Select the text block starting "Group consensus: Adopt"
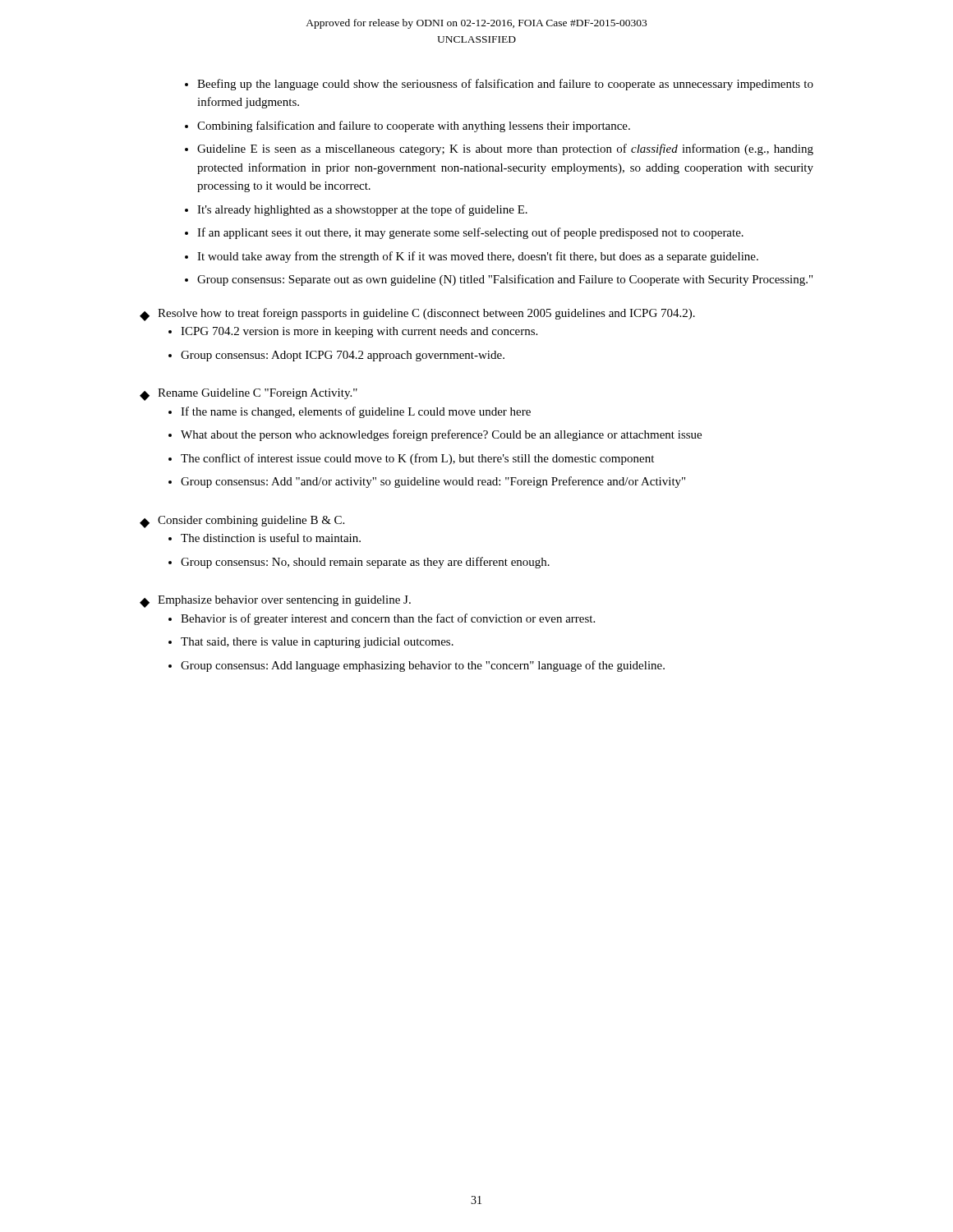Viewport: 953px width, 1232px height. (x=343, y=354)
